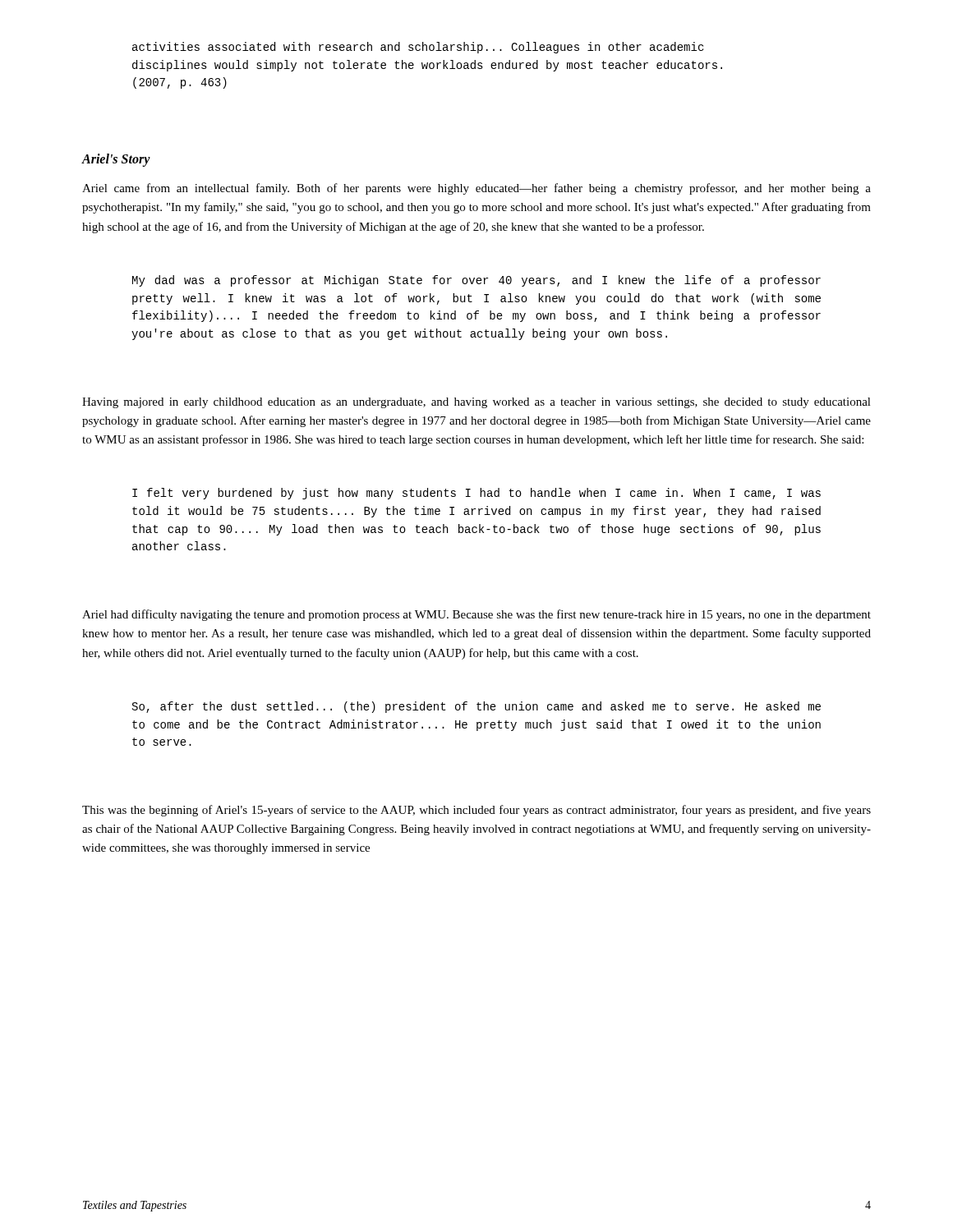Select the section header

click(x=476, y=159)
